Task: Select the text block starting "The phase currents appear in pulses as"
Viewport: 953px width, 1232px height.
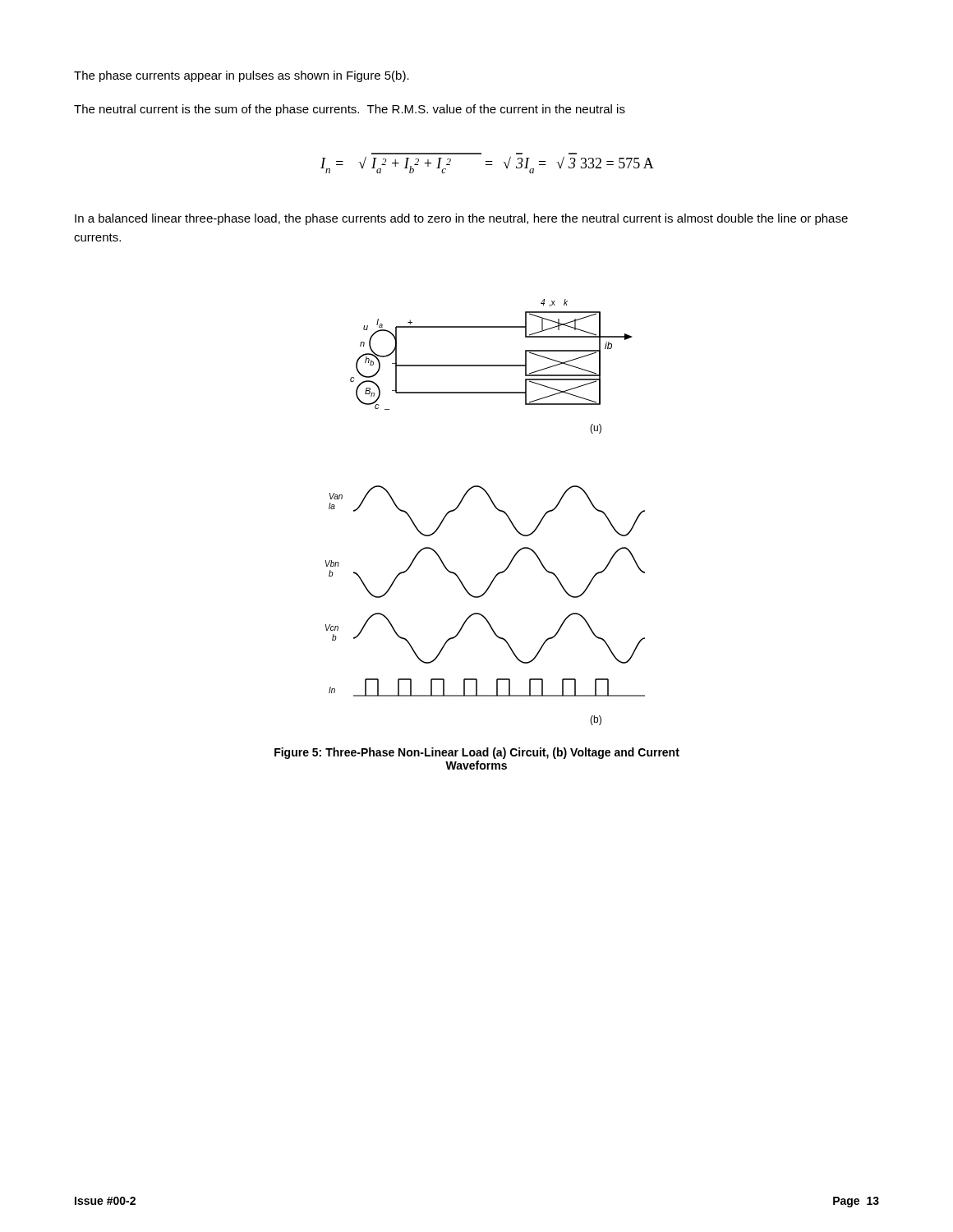Action: click(242, 75)
